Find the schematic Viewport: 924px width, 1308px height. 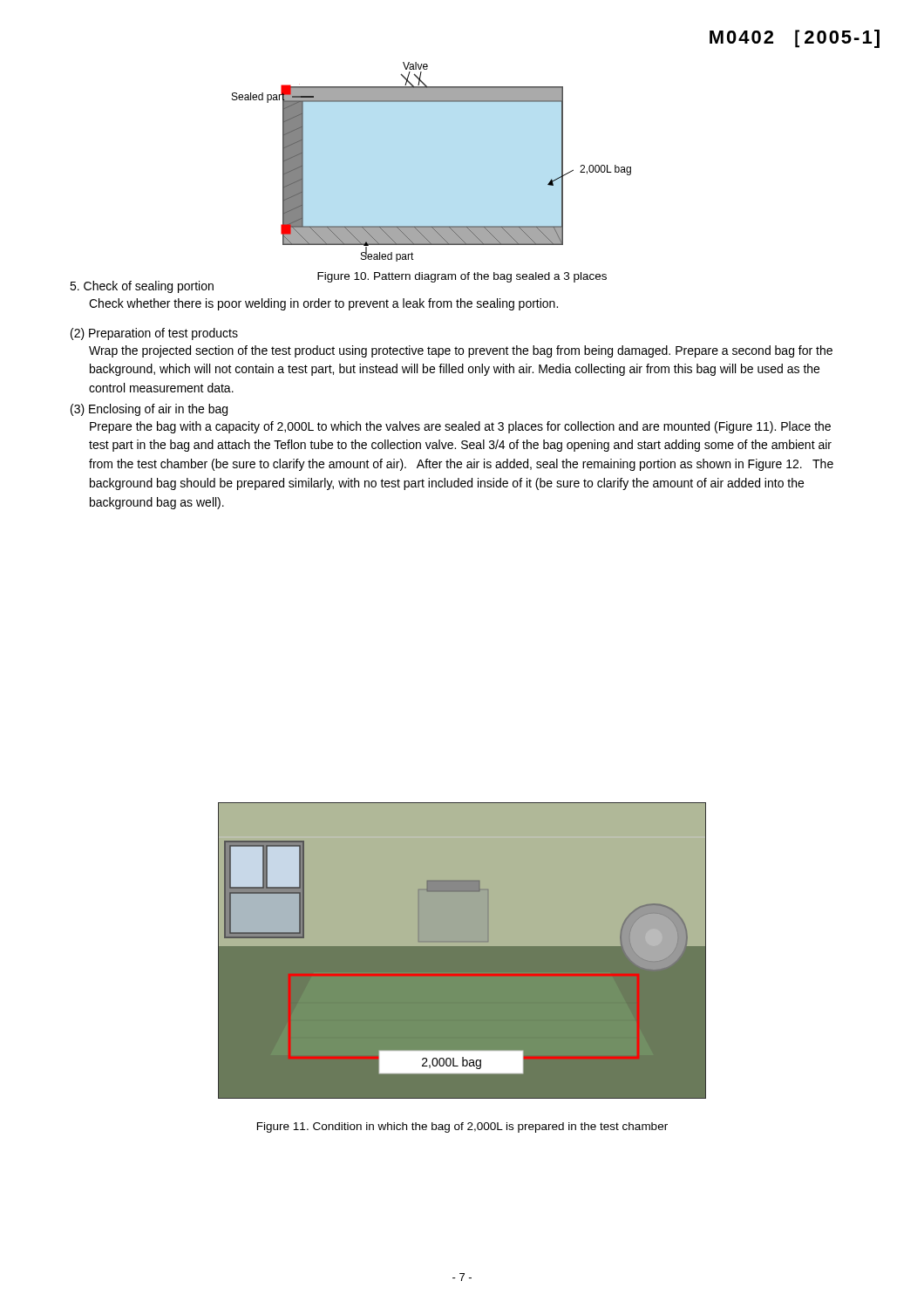point(458,157)
